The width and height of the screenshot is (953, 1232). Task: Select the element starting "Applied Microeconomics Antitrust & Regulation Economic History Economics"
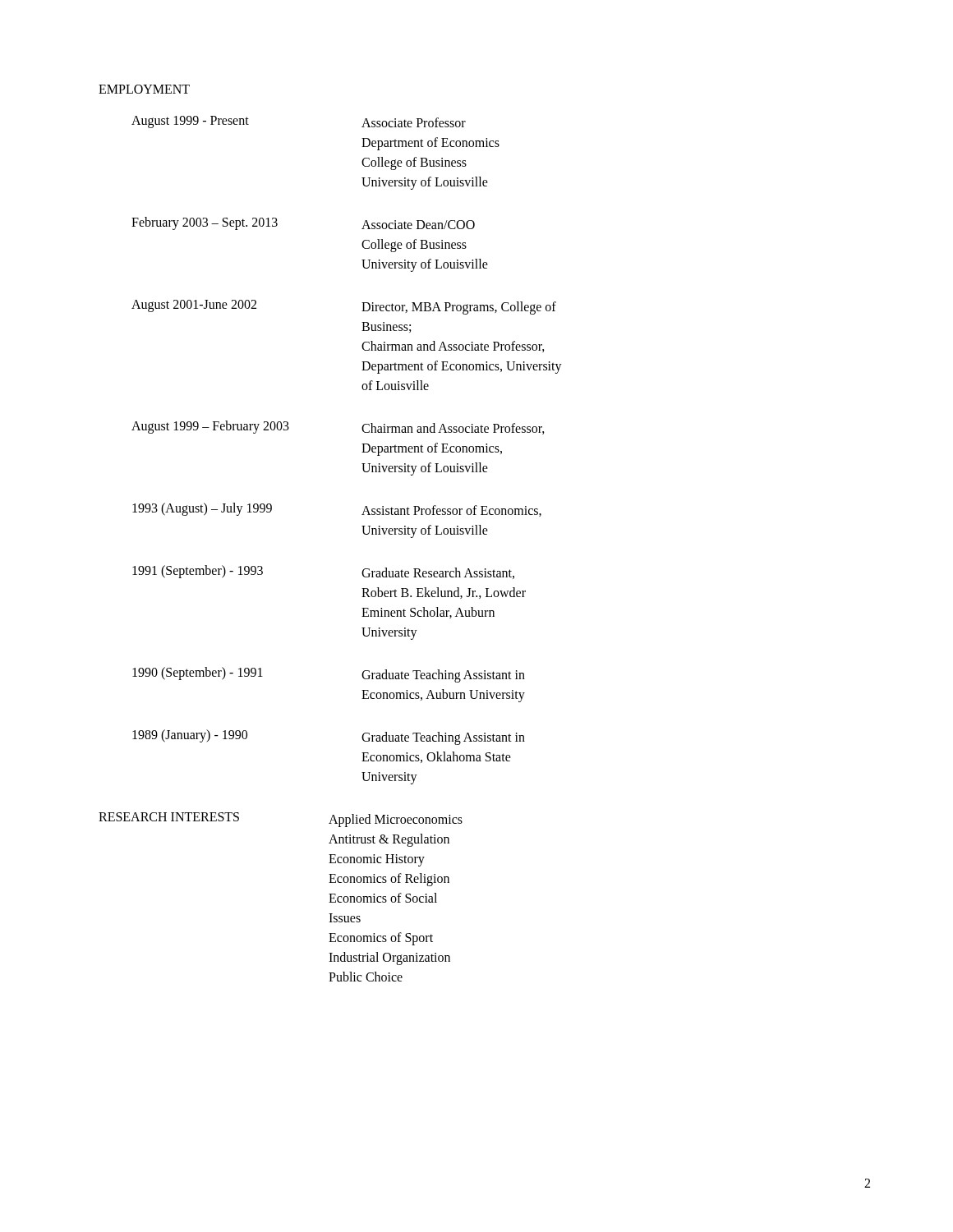(x=396, y=898)
